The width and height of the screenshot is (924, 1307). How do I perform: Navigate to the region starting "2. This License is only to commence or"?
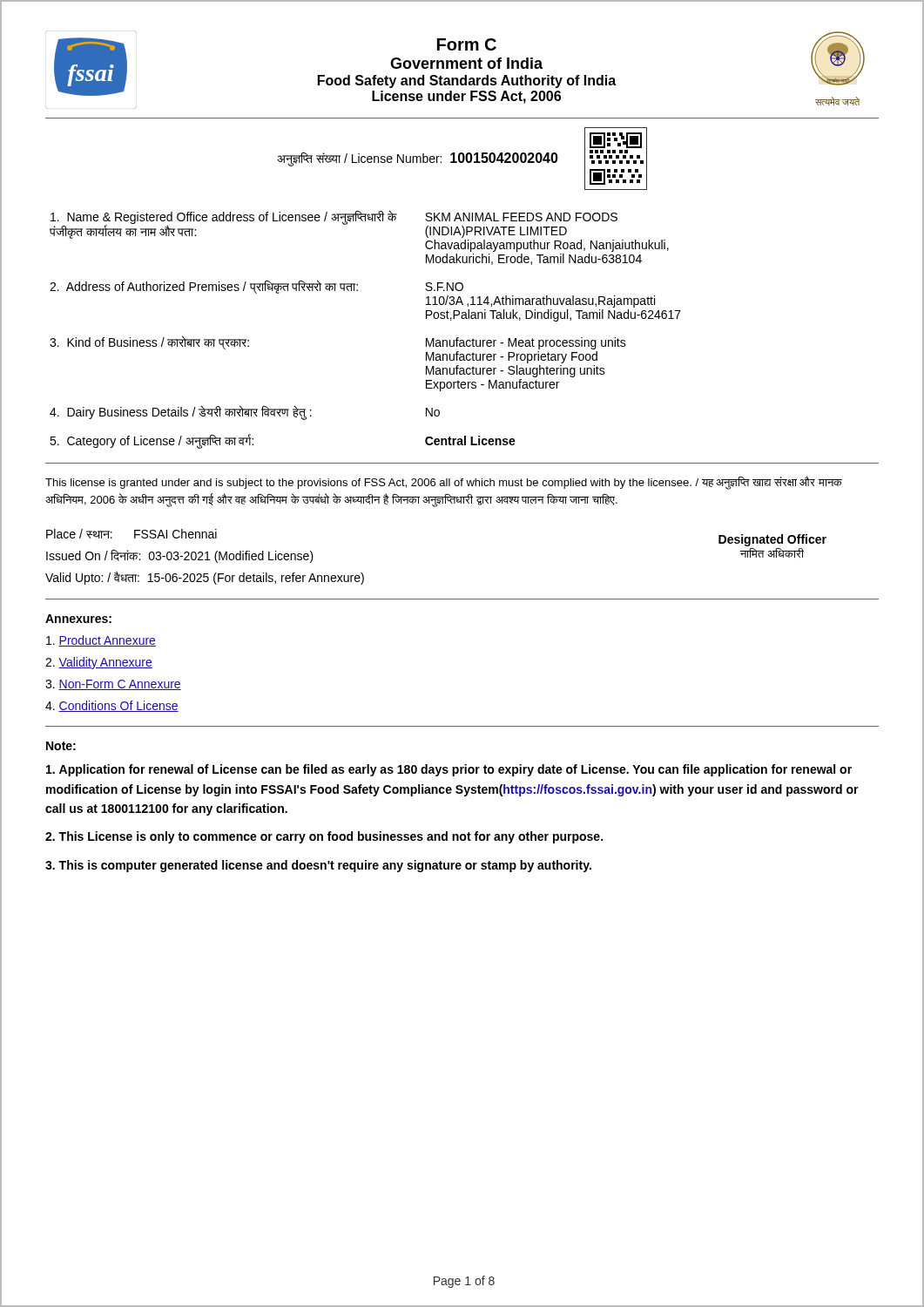click(x=324, y=837)
